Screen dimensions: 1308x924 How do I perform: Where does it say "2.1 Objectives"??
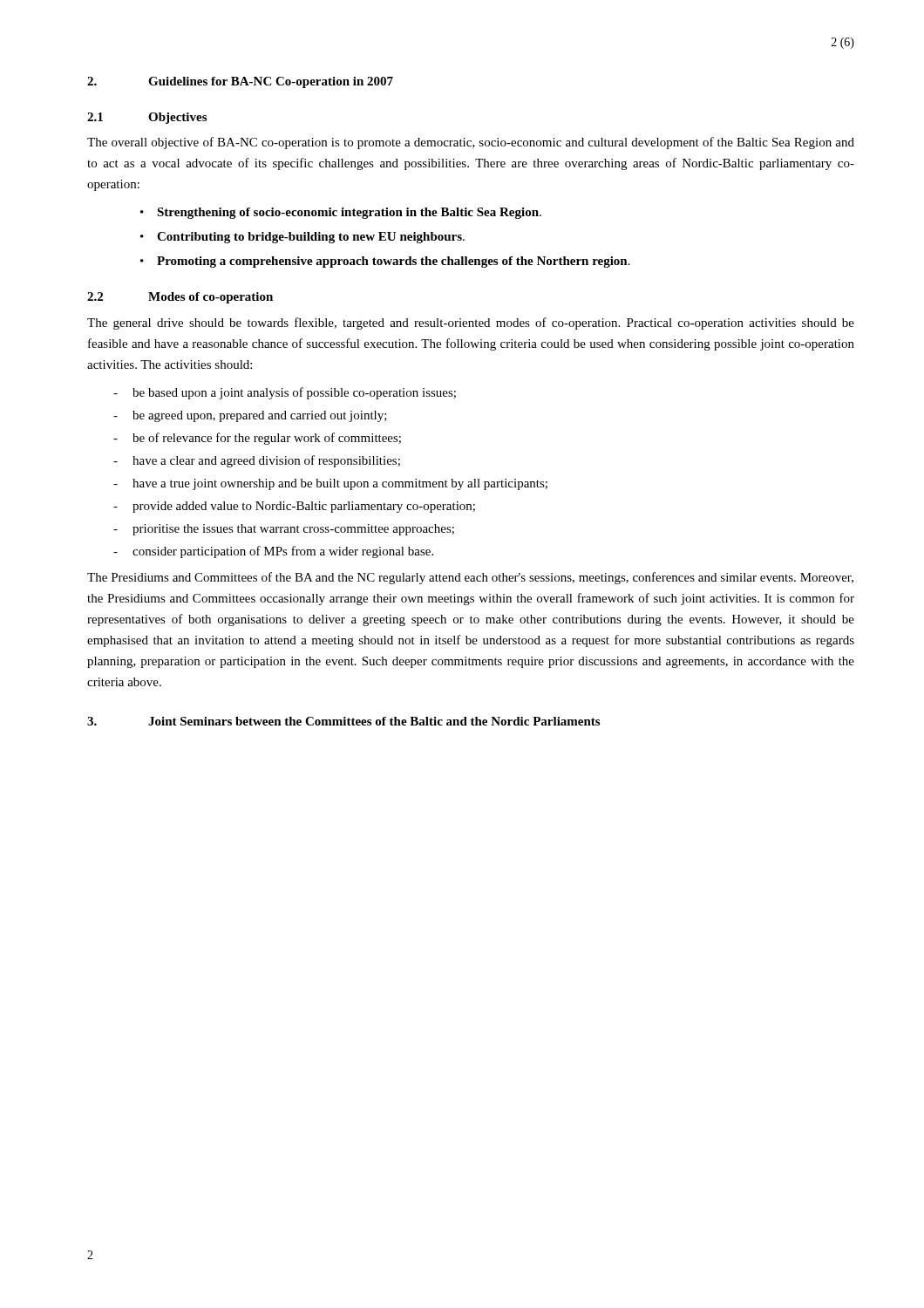tap(147, 117)
